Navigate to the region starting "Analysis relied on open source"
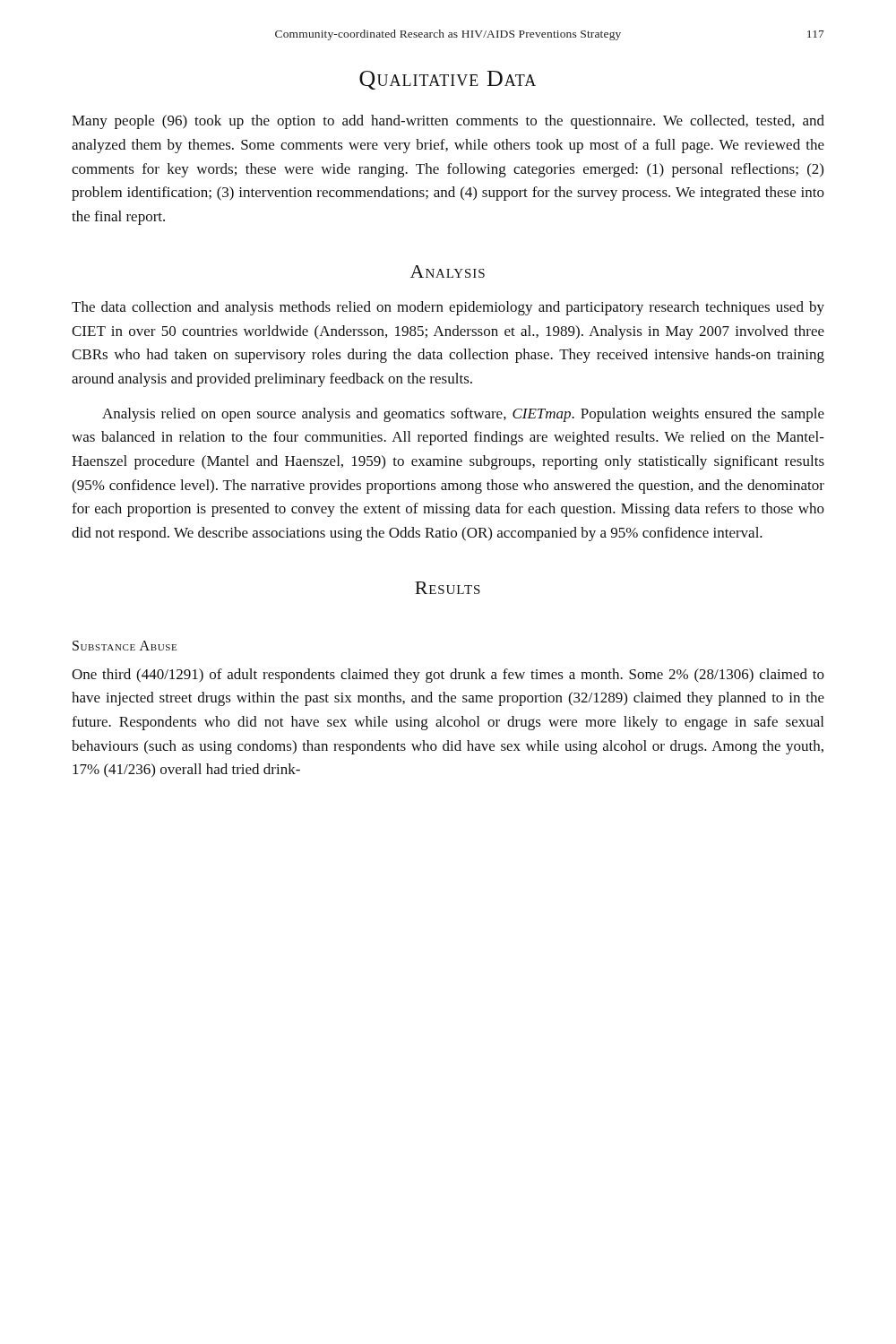 [x=448, y=473]
